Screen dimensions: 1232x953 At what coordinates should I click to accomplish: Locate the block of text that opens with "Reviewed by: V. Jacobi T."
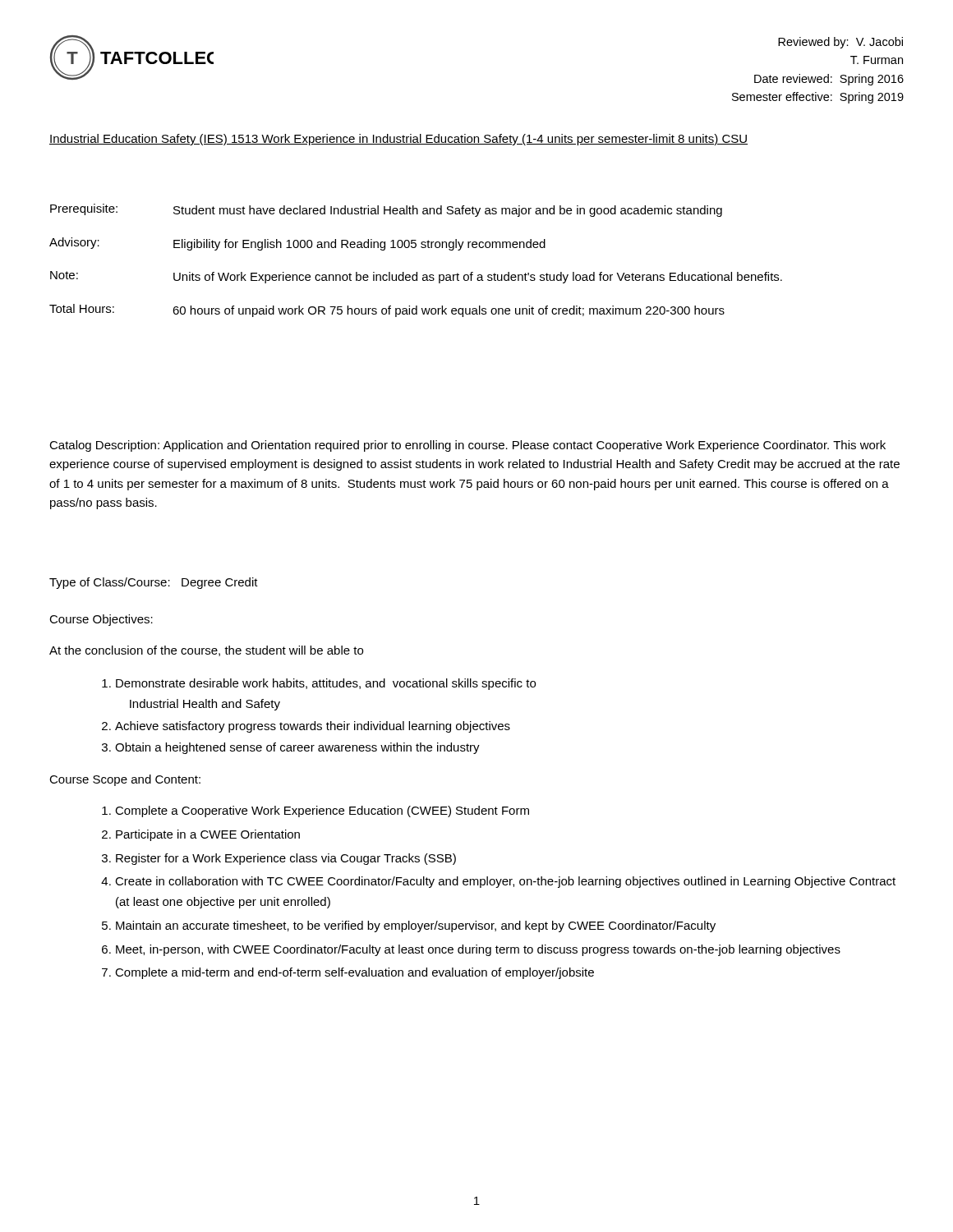tap(817, 70)
